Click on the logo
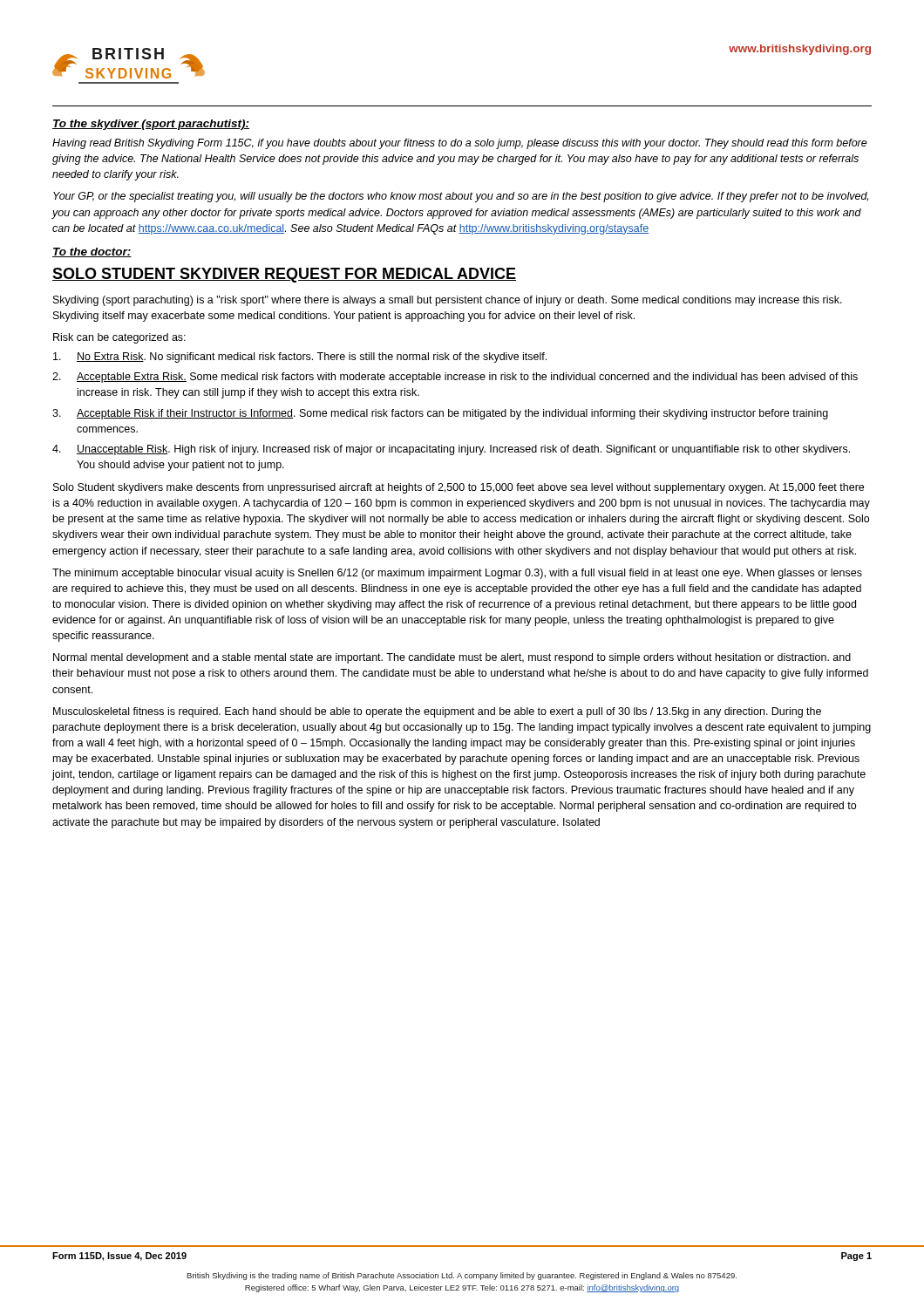 [129, 68]
